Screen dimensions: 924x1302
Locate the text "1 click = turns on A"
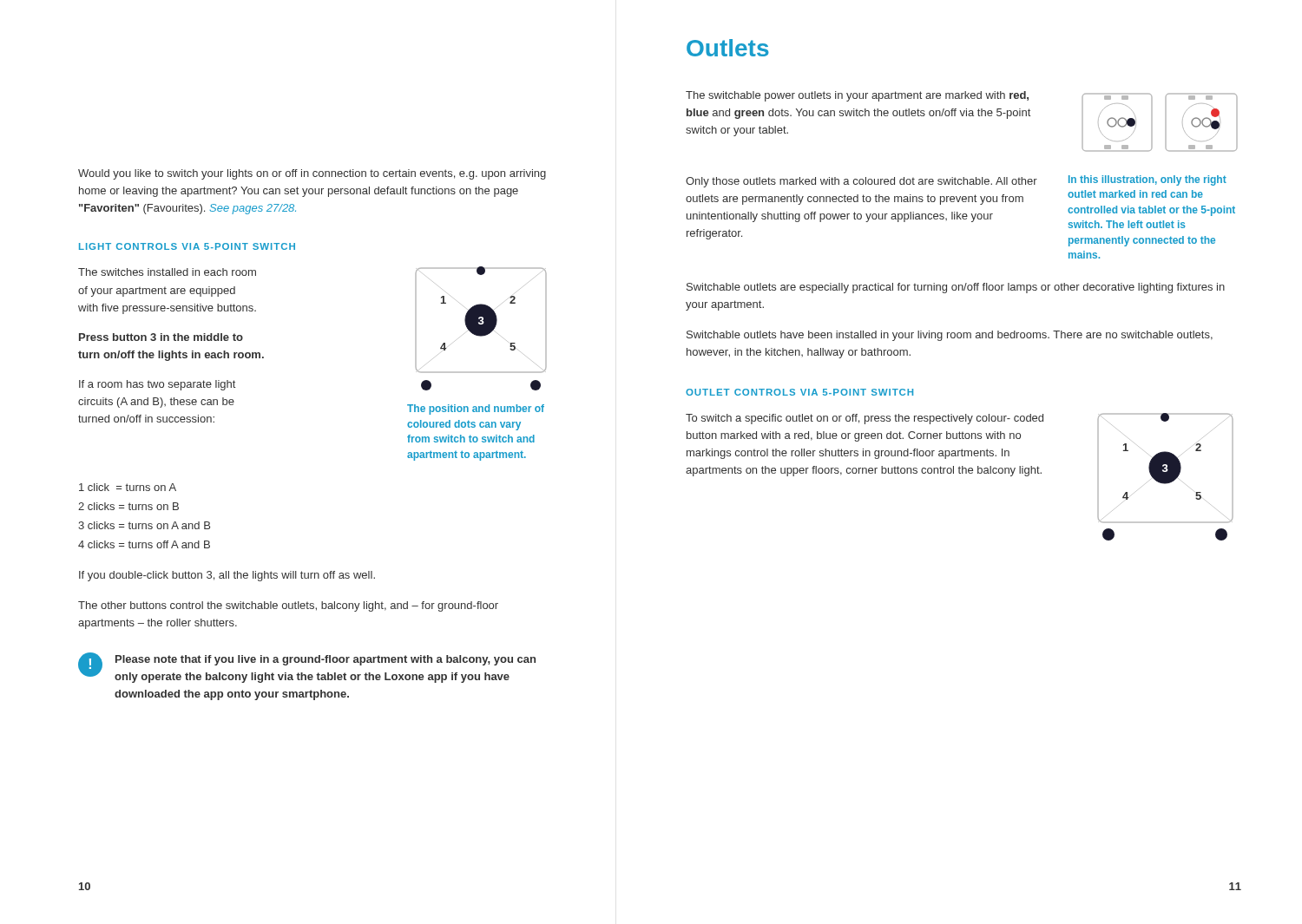pos(127,487)
